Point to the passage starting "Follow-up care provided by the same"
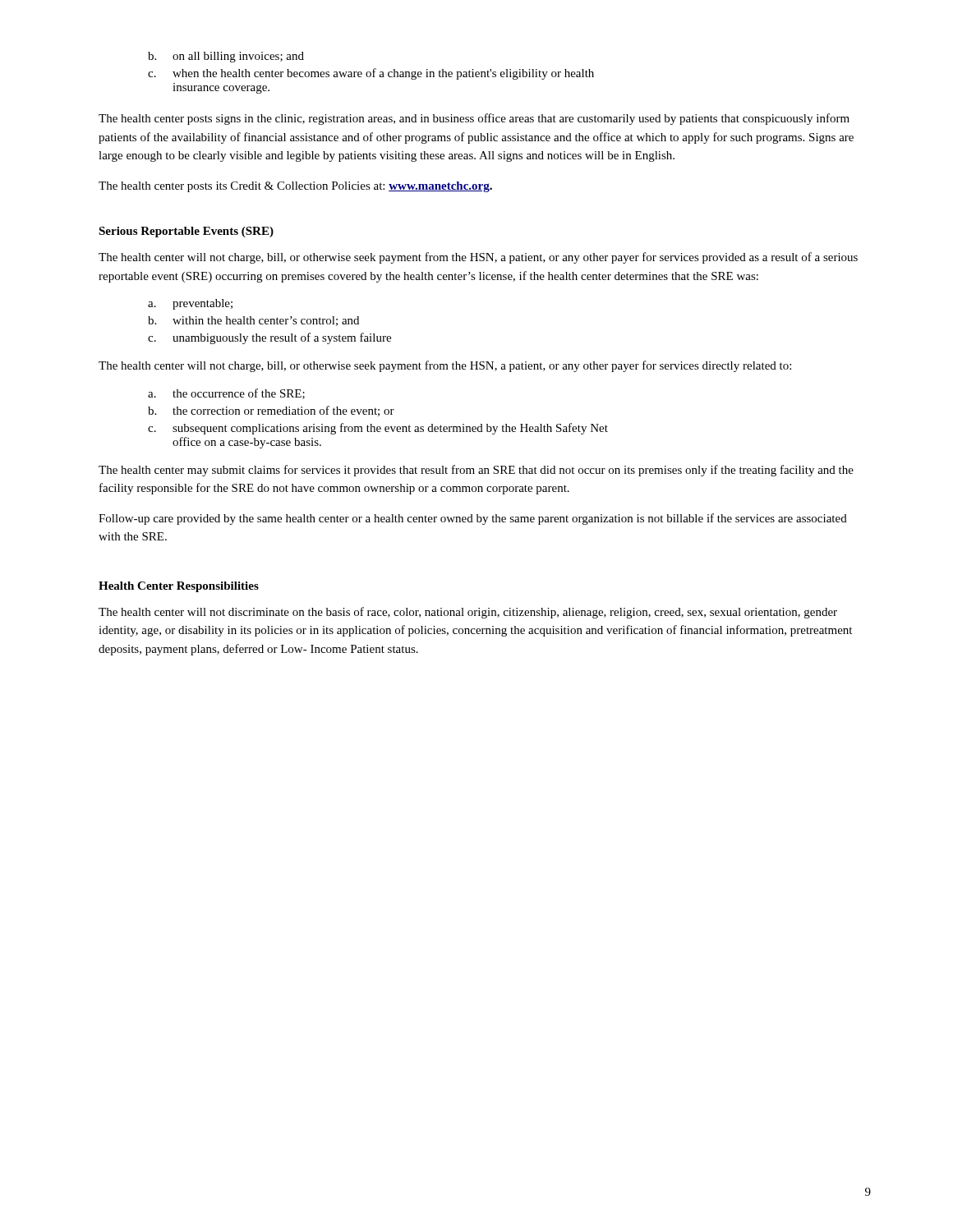This screenshot has width=953, height=1232. click(x=473, y=527)
